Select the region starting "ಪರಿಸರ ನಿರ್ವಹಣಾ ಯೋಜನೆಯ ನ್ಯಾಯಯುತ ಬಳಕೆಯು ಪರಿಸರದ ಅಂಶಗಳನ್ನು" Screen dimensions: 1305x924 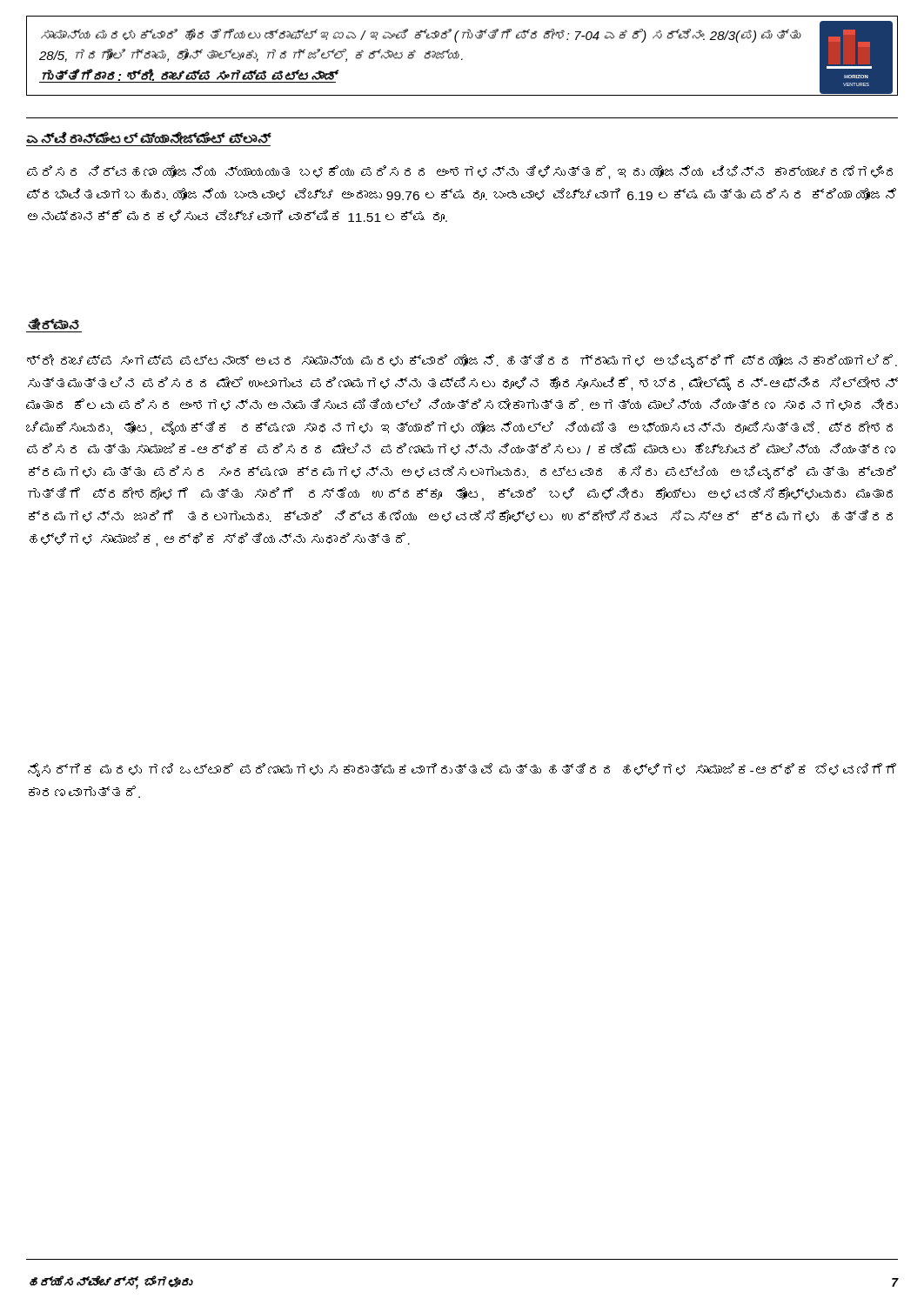coord(462,195)
